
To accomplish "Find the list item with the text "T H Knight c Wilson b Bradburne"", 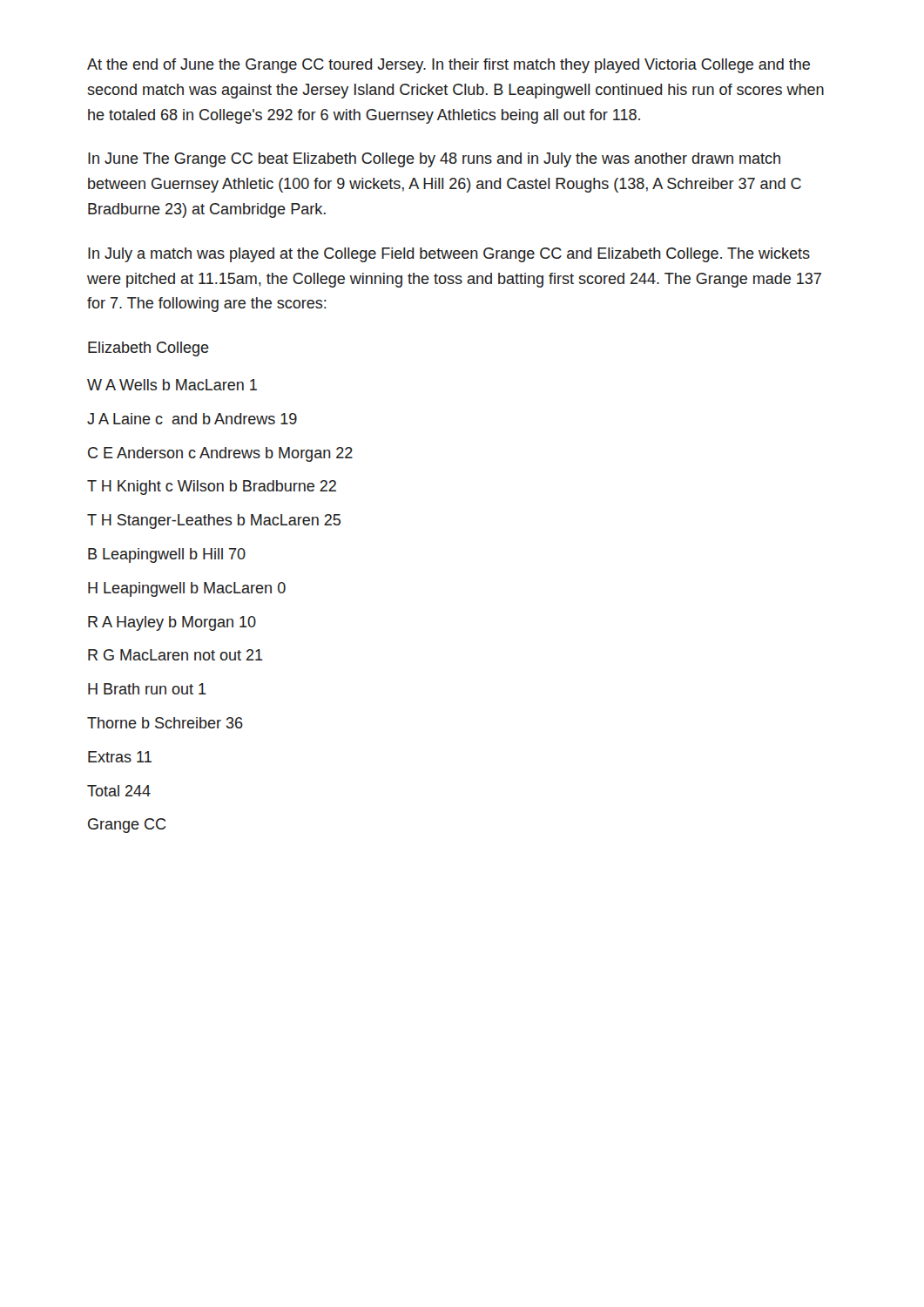I will click(x=212, y=487).
